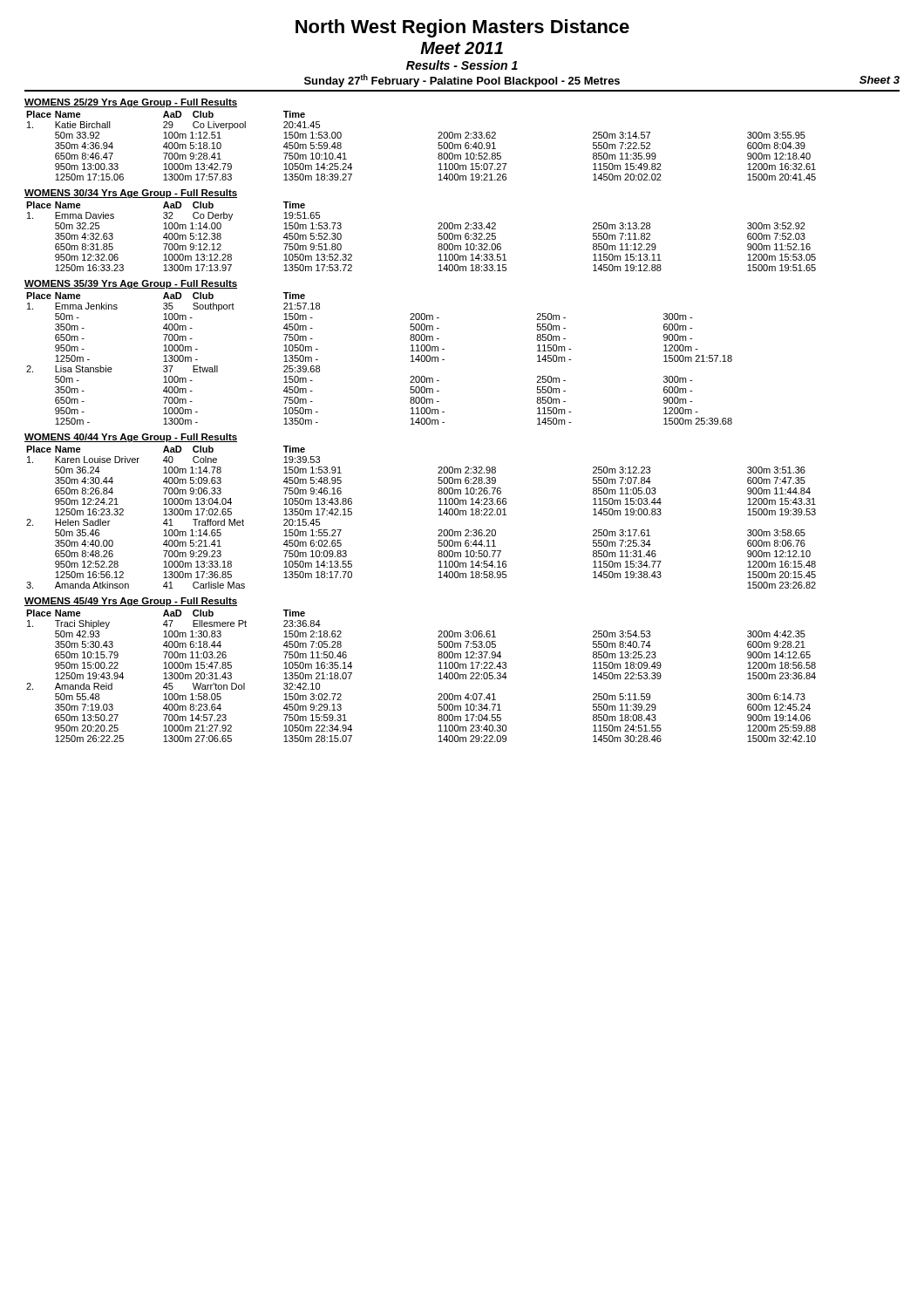
Task: Click on the section header that says "WOMENS 25/29 Yrs Age Group - Full"
Action: [x=131, y=102]
